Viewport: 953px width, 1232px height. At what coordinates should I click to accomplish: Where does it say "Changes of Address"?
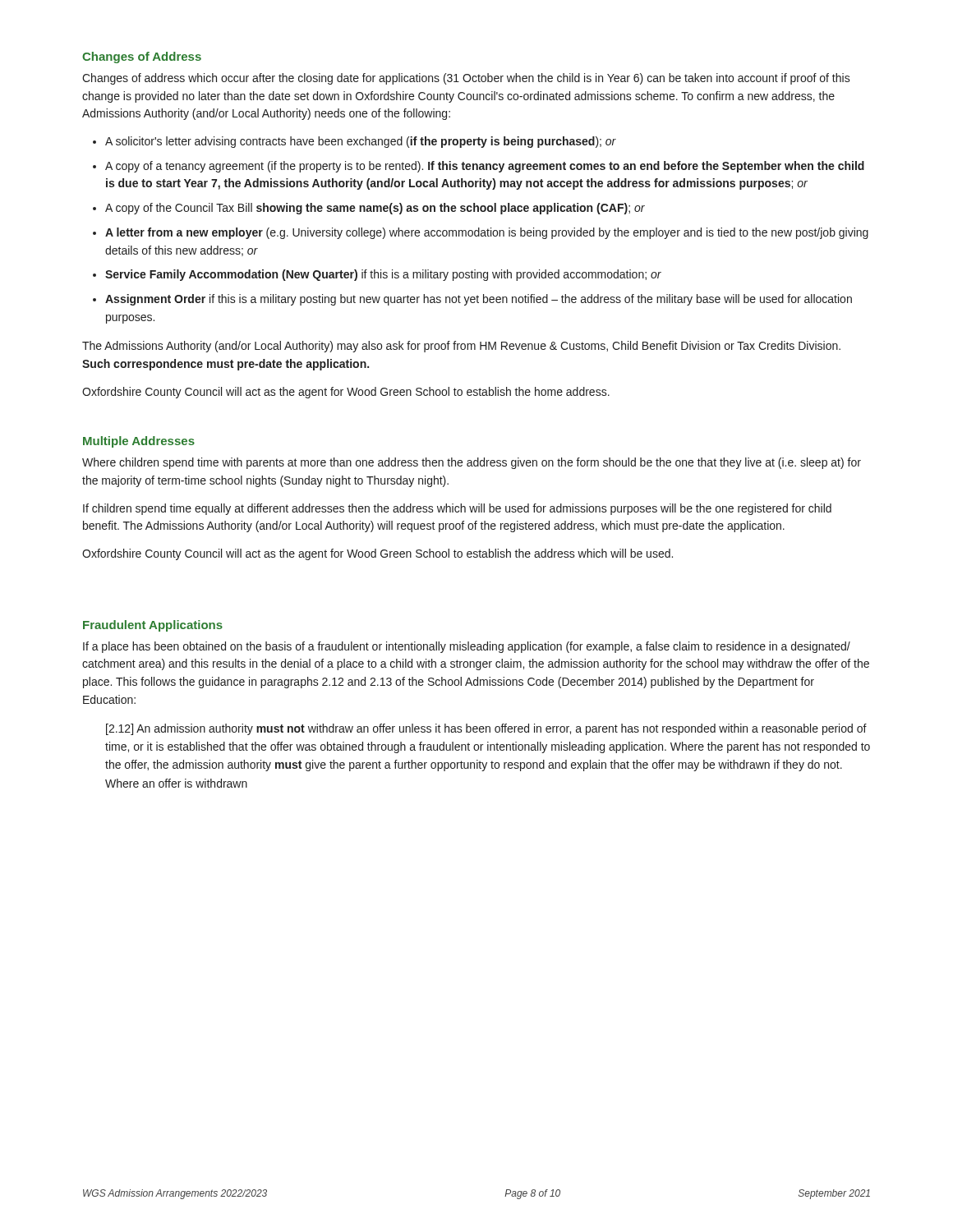pos(142,56)
